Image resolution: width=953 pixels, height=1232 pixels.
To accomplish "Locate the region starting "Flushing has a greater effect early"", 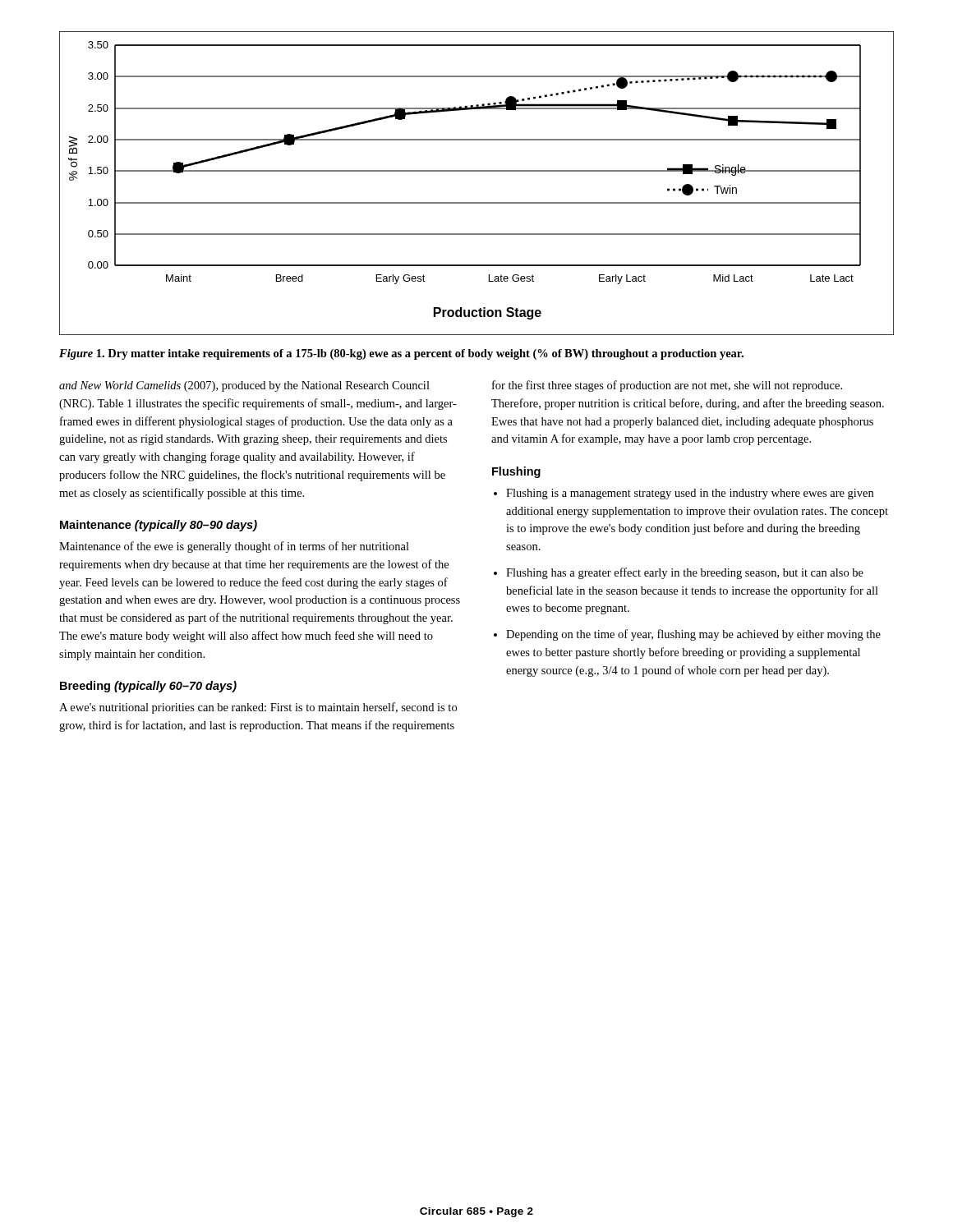I will (692, 590).
